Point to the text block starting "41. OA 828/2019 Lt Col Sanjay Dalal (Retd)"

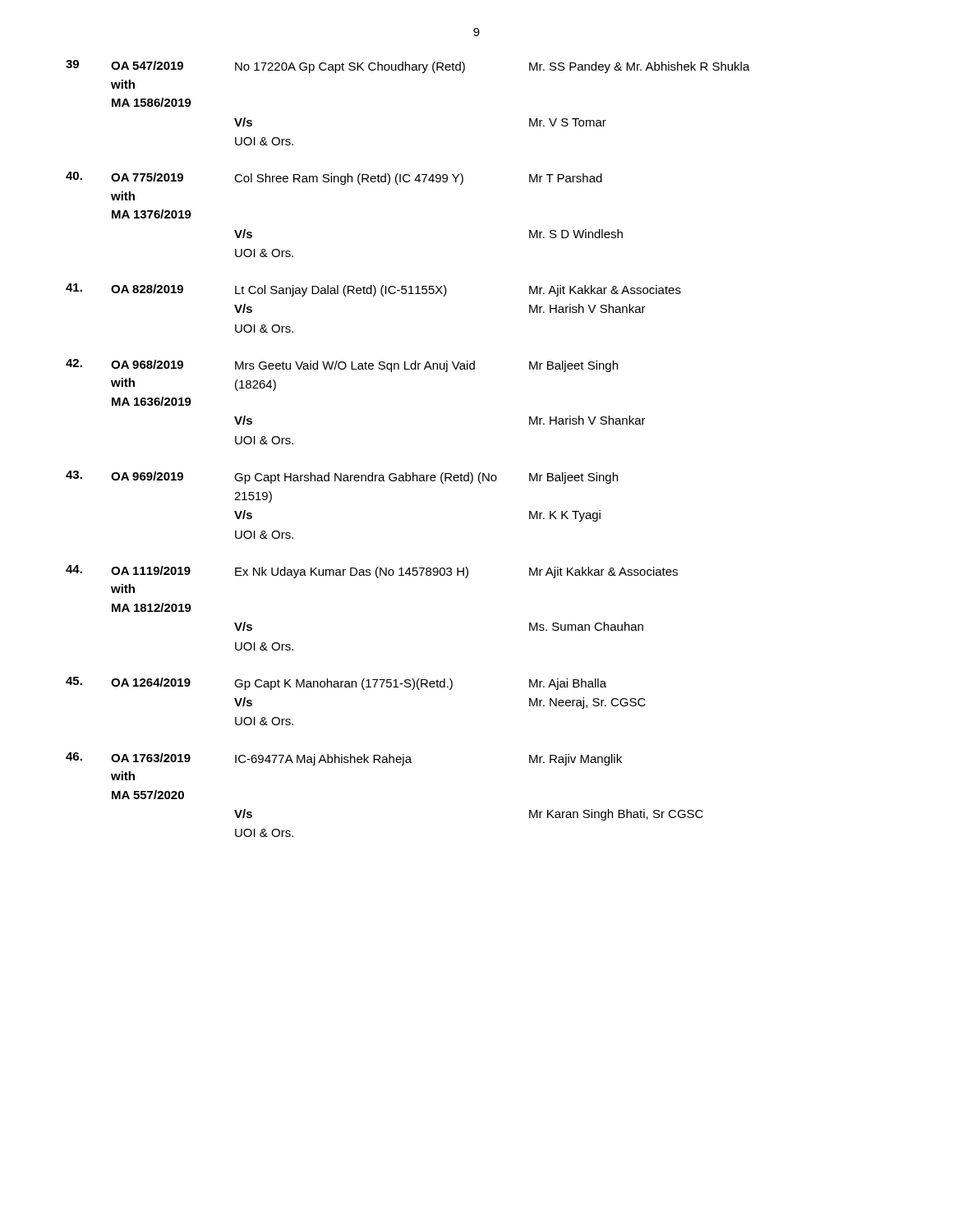[373, 290]
